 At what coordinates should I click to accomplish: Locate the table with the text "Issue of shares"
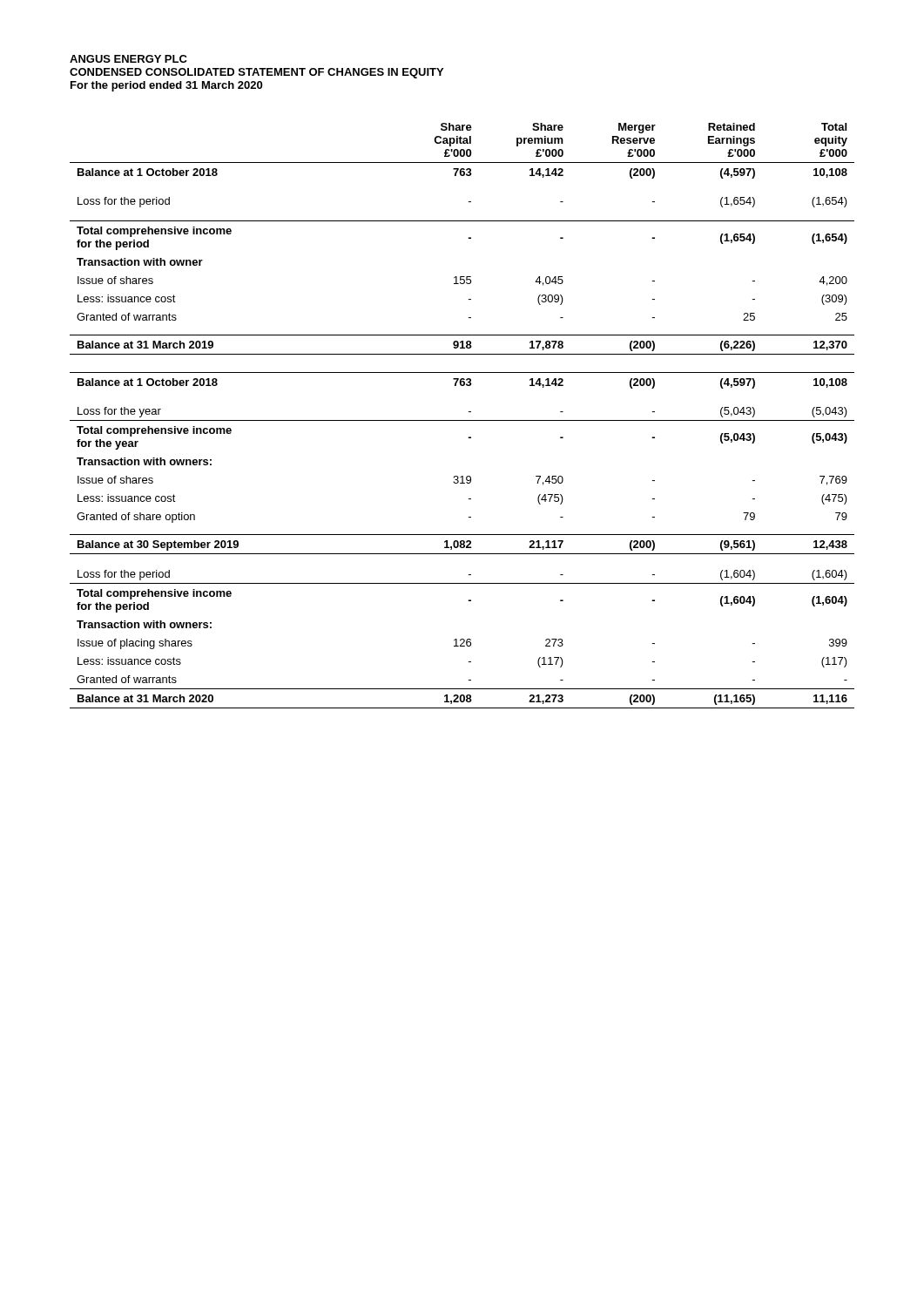pyautogui.click(x=462, y=413)
